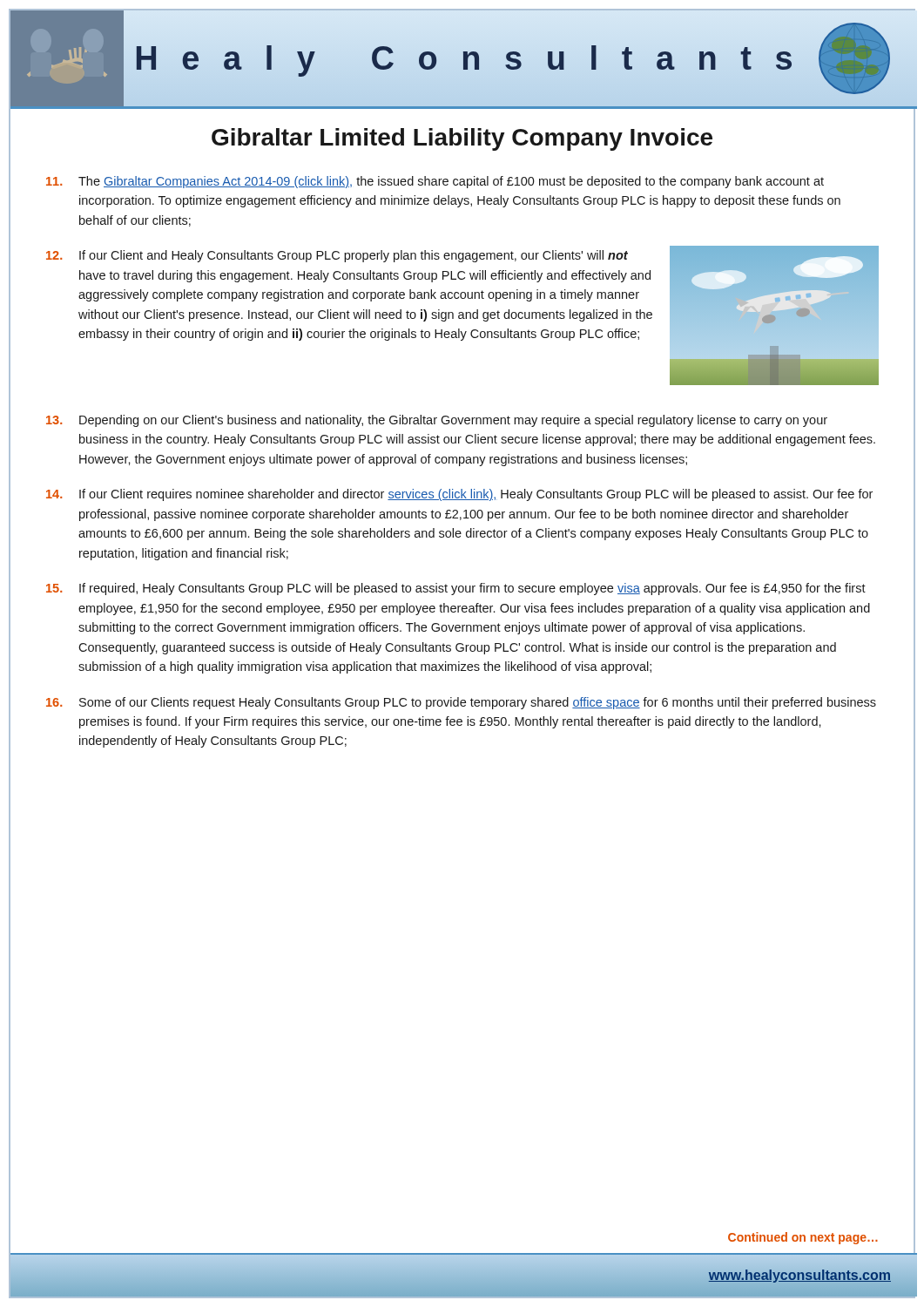
Task: Find the block on this page that starts "11. The Gibraltar Companies Act"
Action: (462, 201)
